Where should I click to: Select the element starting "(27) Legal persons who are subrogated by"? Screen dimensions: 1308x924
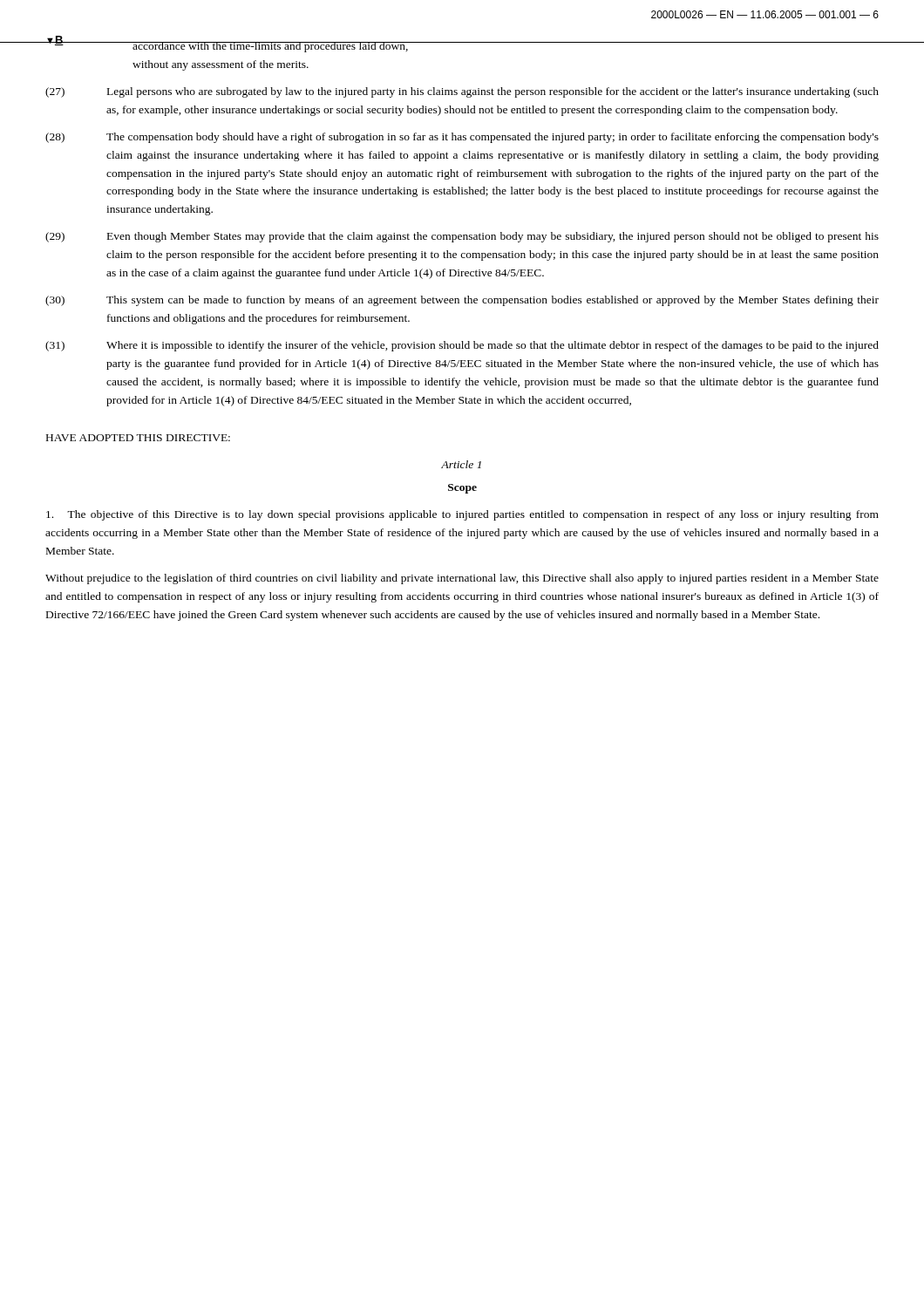tap(462, 101)
